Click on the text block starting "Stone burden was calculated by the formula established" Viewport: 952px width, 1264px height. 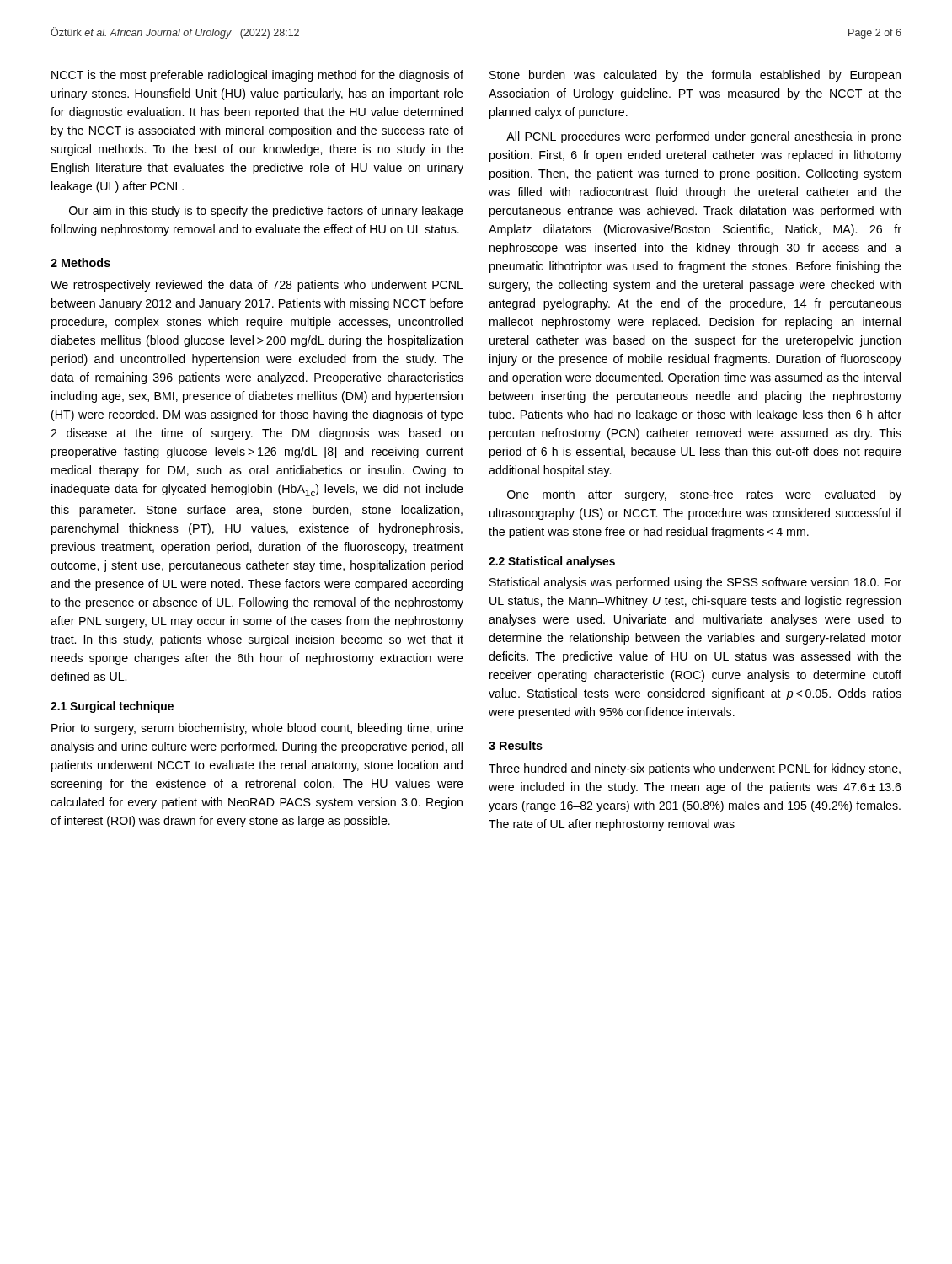pos(695,94)
